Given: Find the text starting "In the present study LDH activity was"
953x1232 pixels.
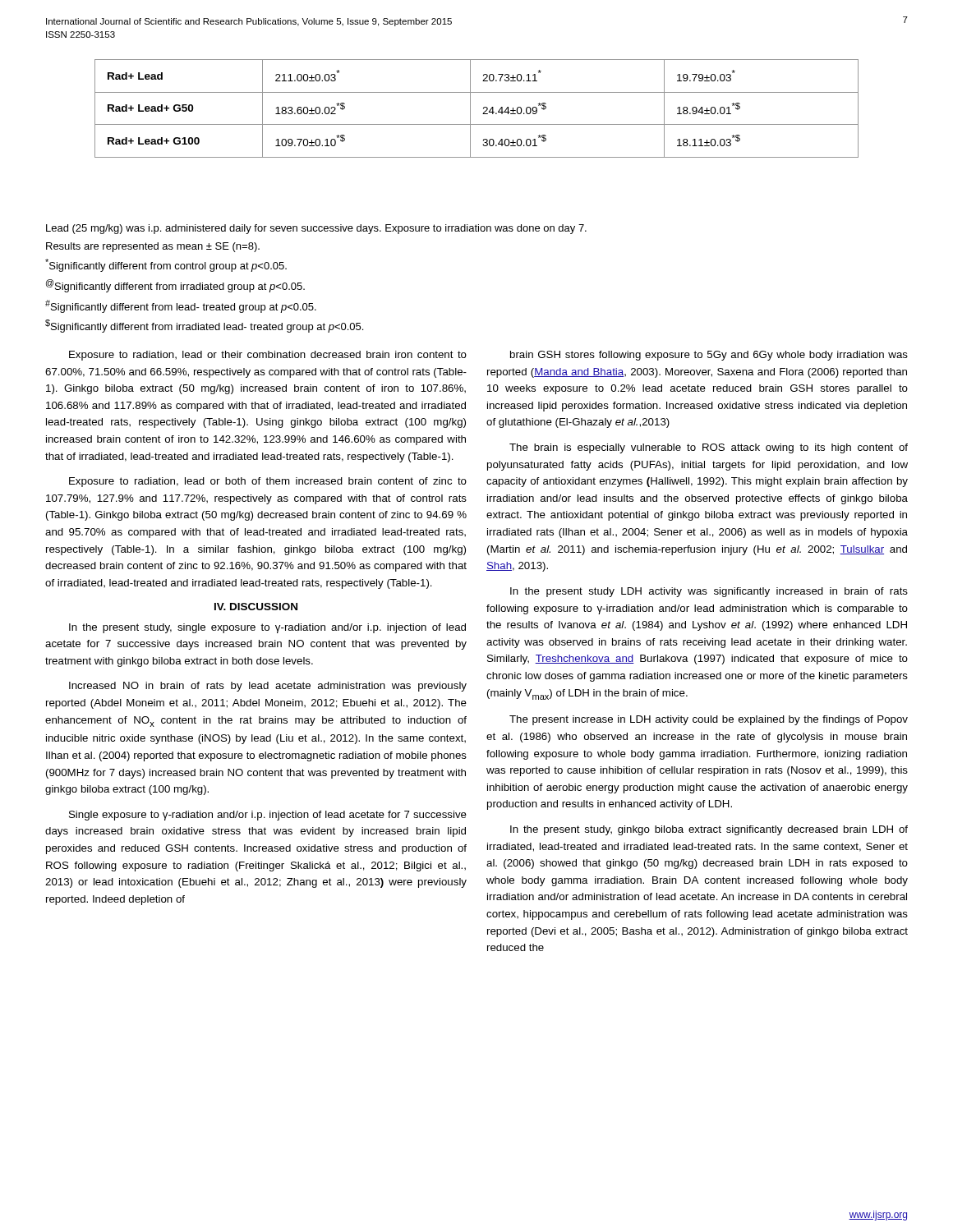Looking at the screenshot, I should pyautogui.click(x=697, y=643).
